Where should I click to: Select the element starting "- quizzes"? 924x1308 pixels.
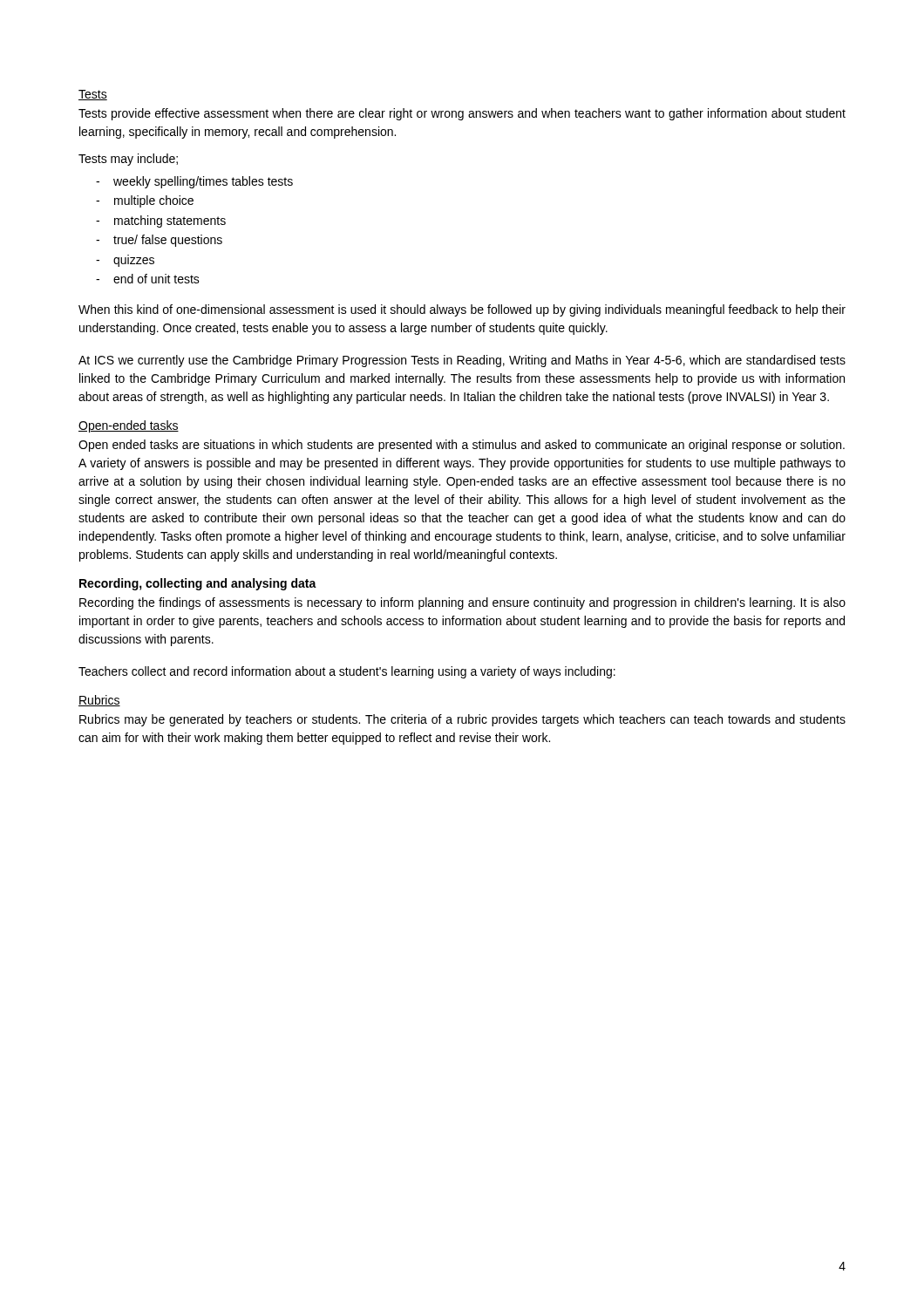(x=125, y=260)
